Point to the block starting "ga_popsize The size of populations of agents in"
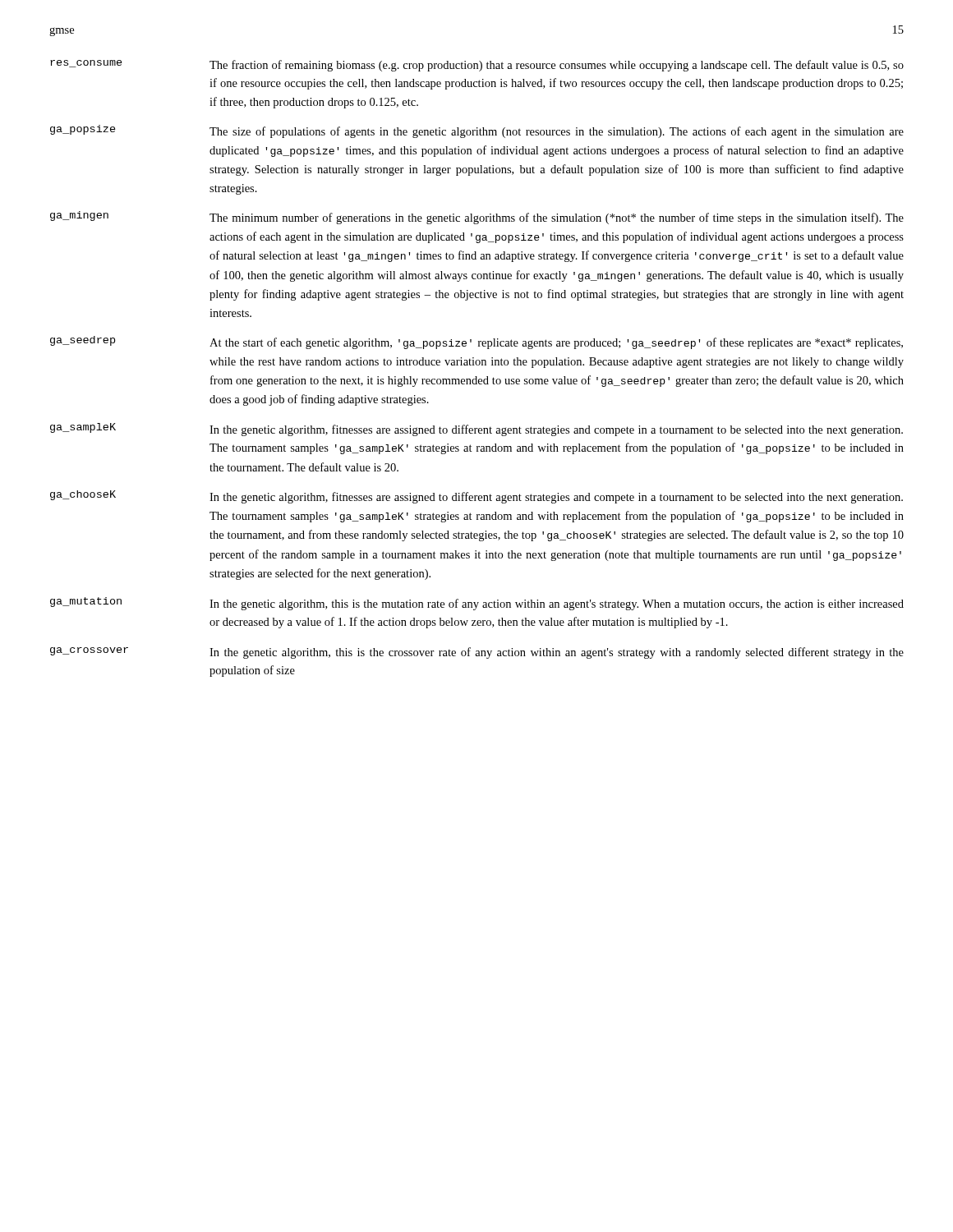The height and width of the screenshot is (1232, 953). pyautogui.click(x=476, y=160)
